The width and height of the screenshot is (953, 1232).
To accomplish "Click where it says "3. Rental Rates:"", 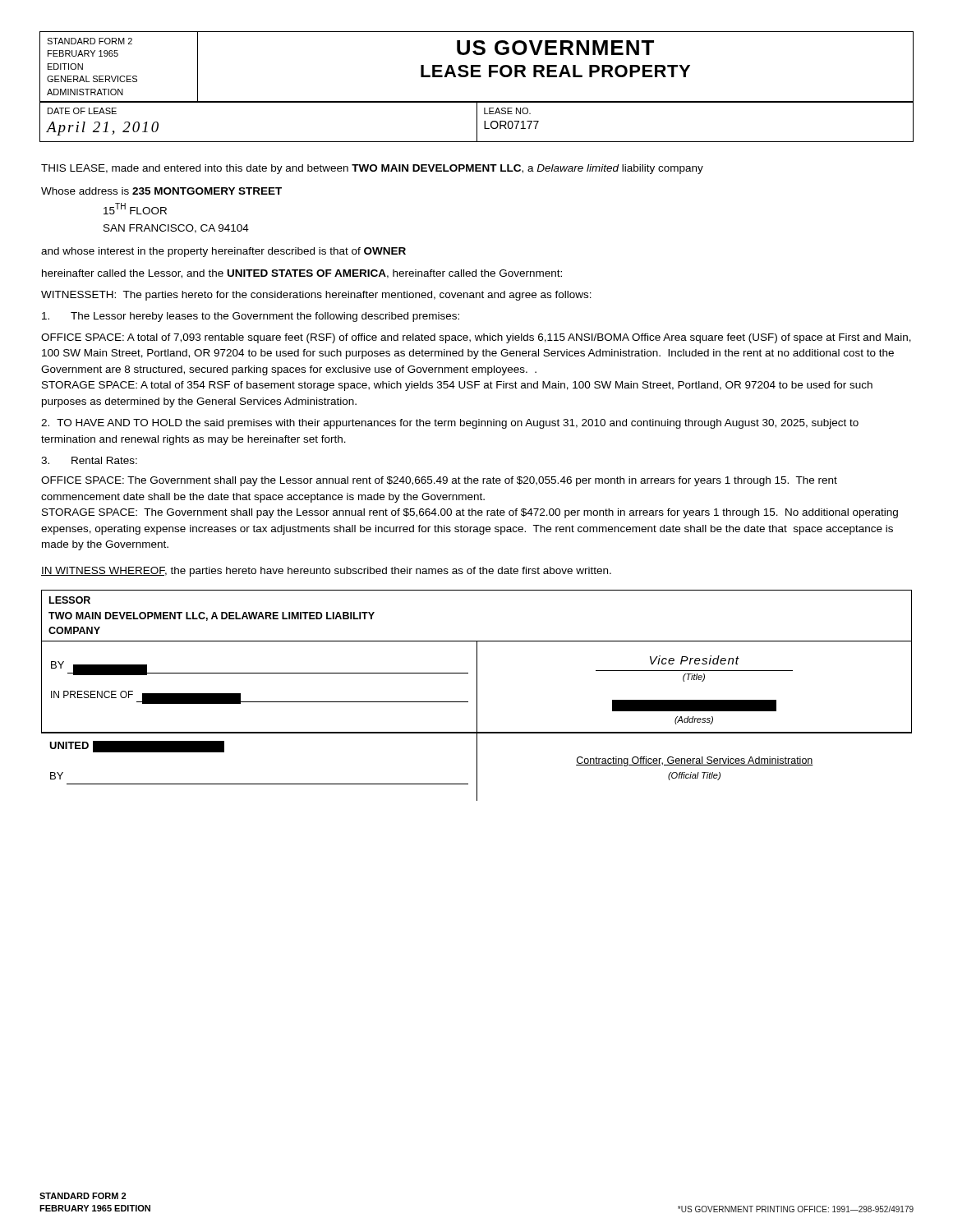I will (x=89, y=460).
